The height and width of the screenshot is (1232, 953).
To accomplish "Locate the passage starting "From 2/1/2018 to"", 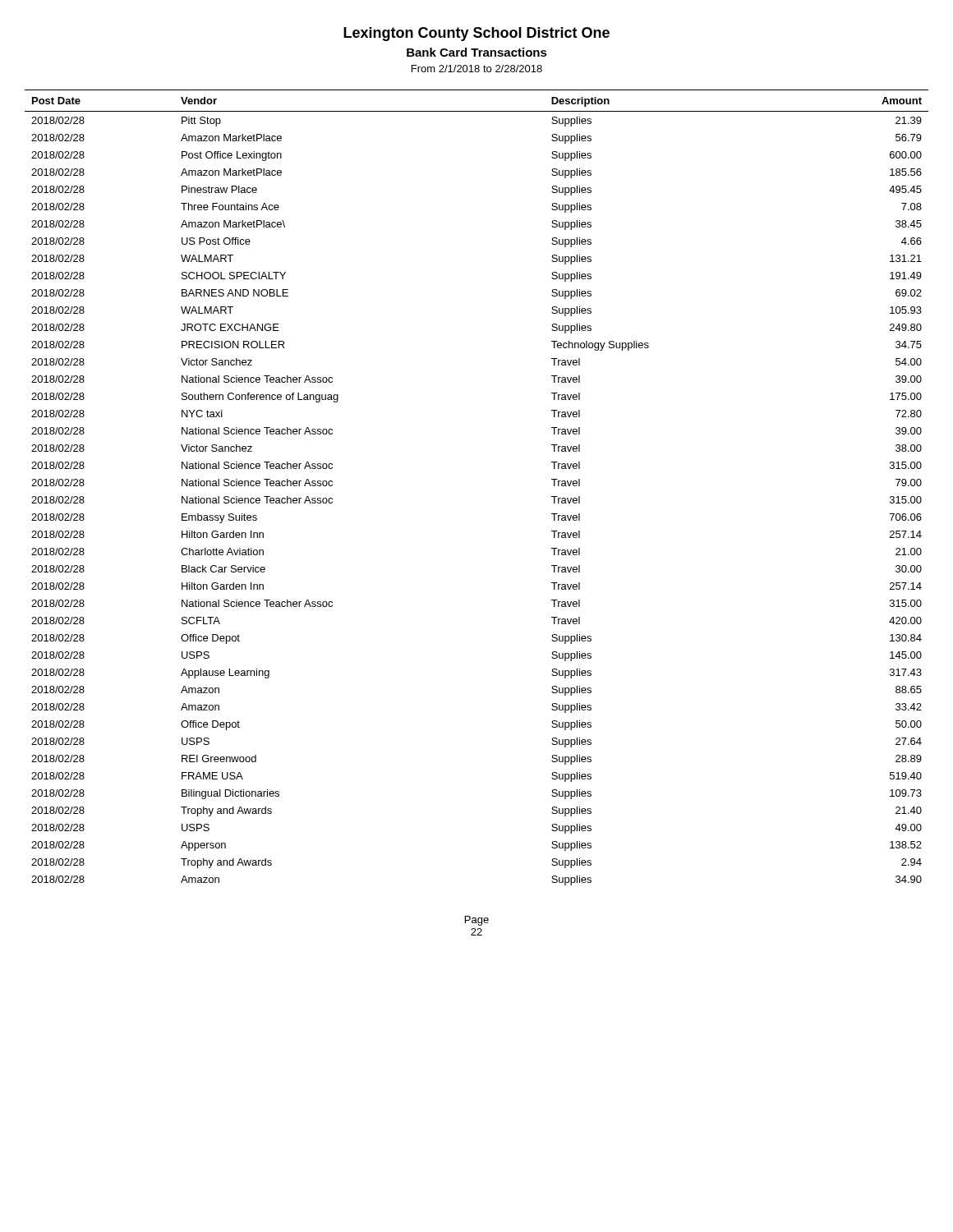I will (476, 69).
